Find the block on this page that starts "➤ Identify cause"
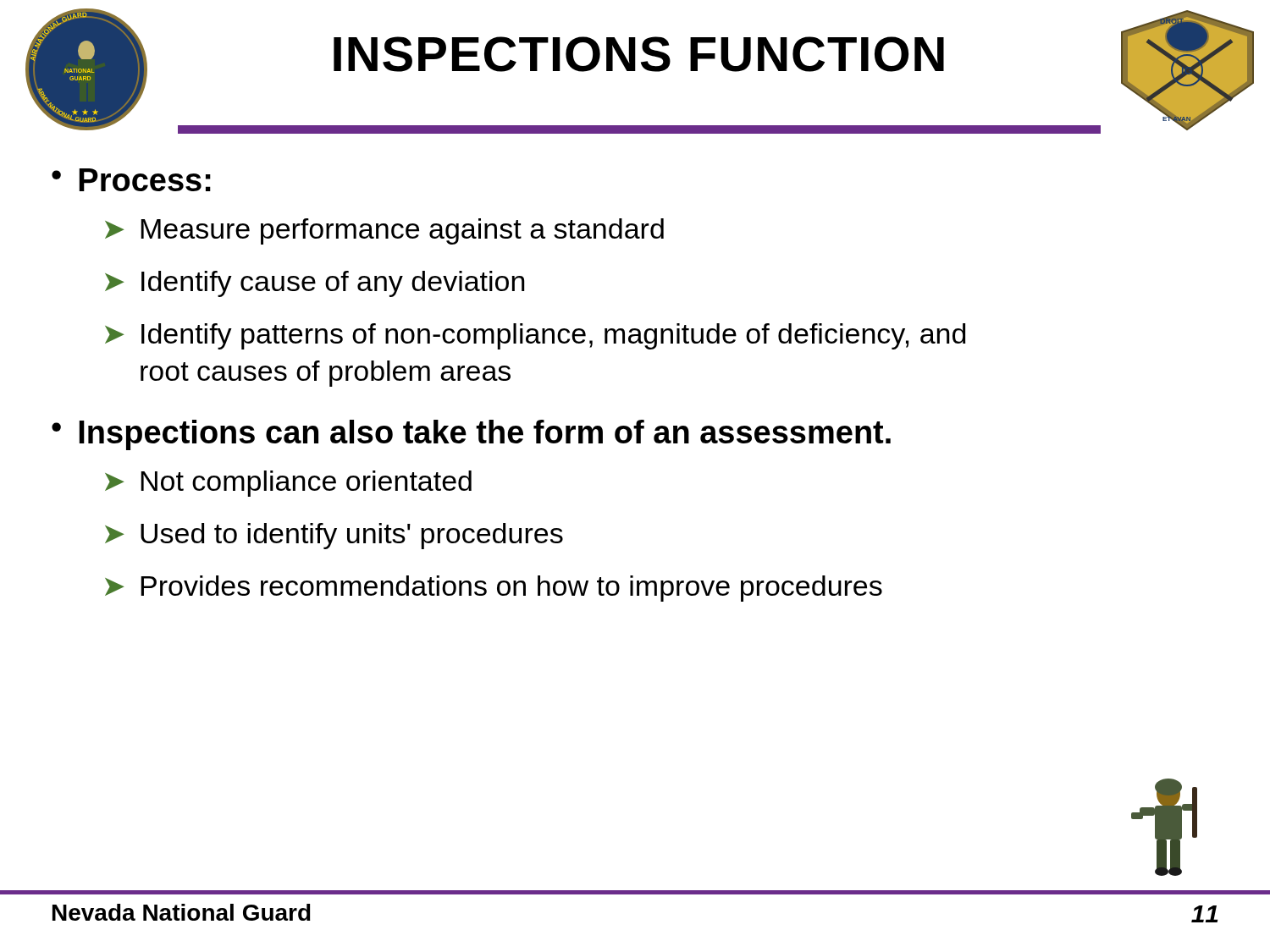Viewport: 1270px width, 952px height. click(x=314, y=281)
